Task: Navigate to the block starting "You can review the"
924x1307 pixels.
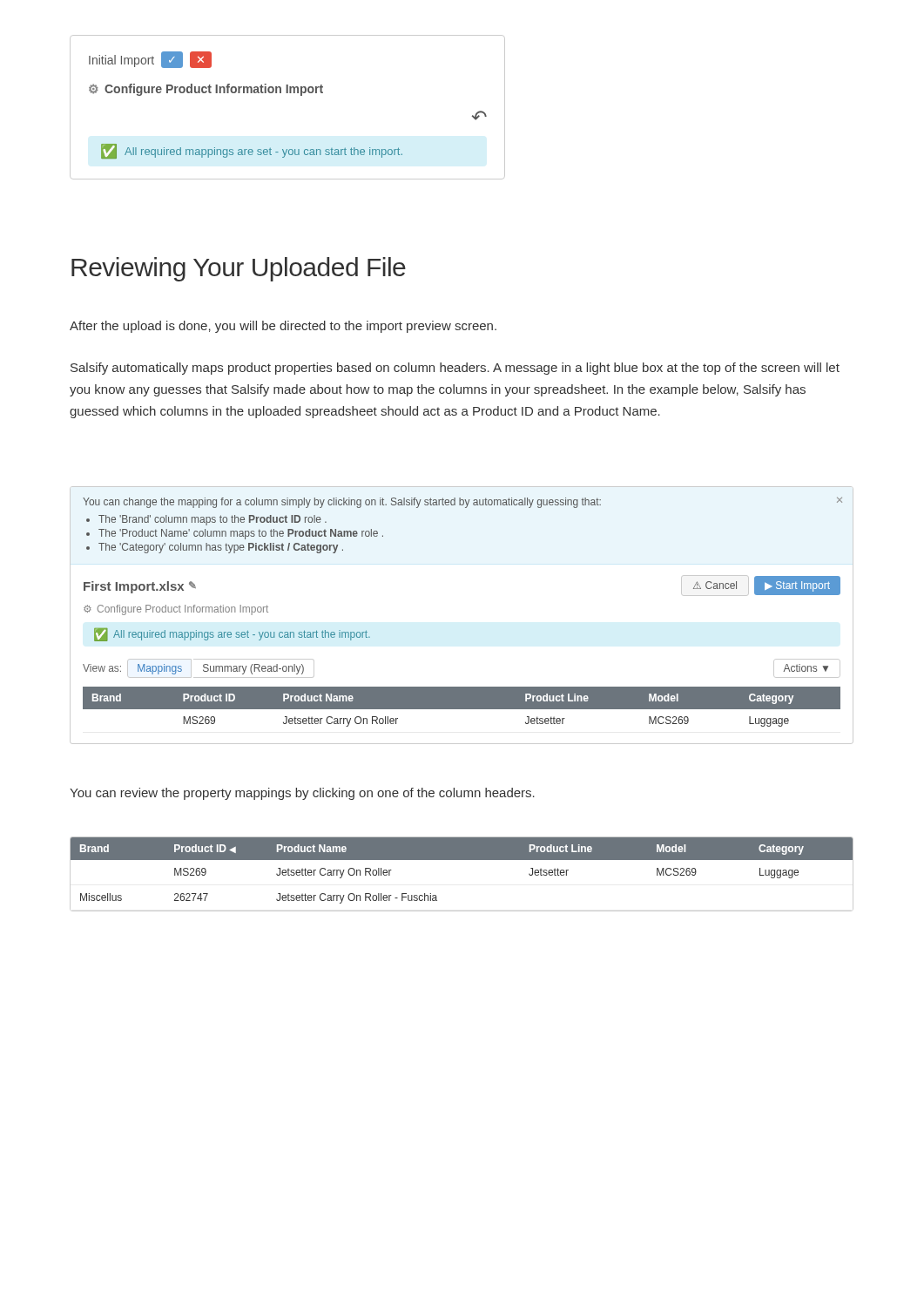Action: 303,792
